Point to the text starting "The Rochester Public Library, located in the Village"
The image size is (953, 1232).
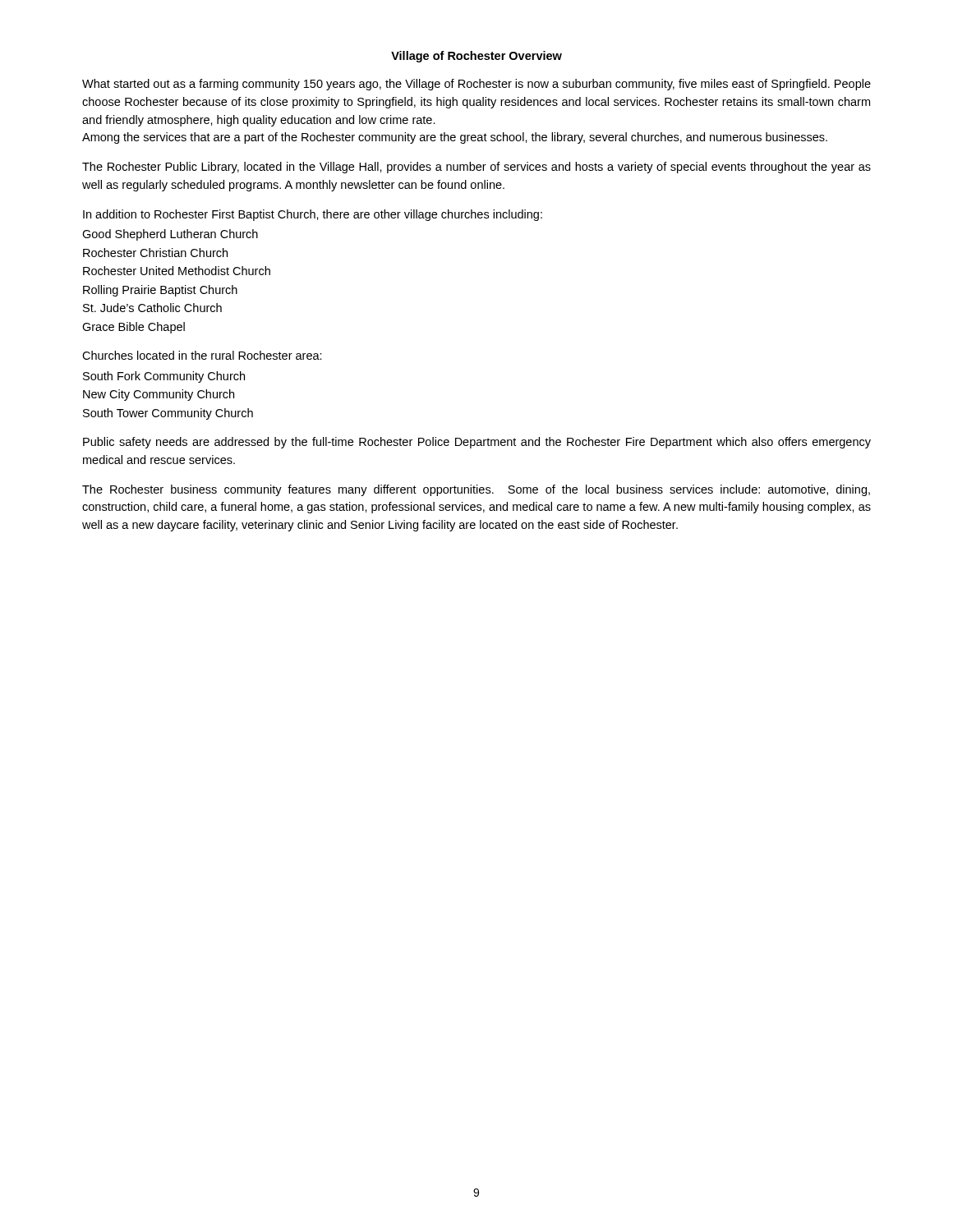coord(476,176)
